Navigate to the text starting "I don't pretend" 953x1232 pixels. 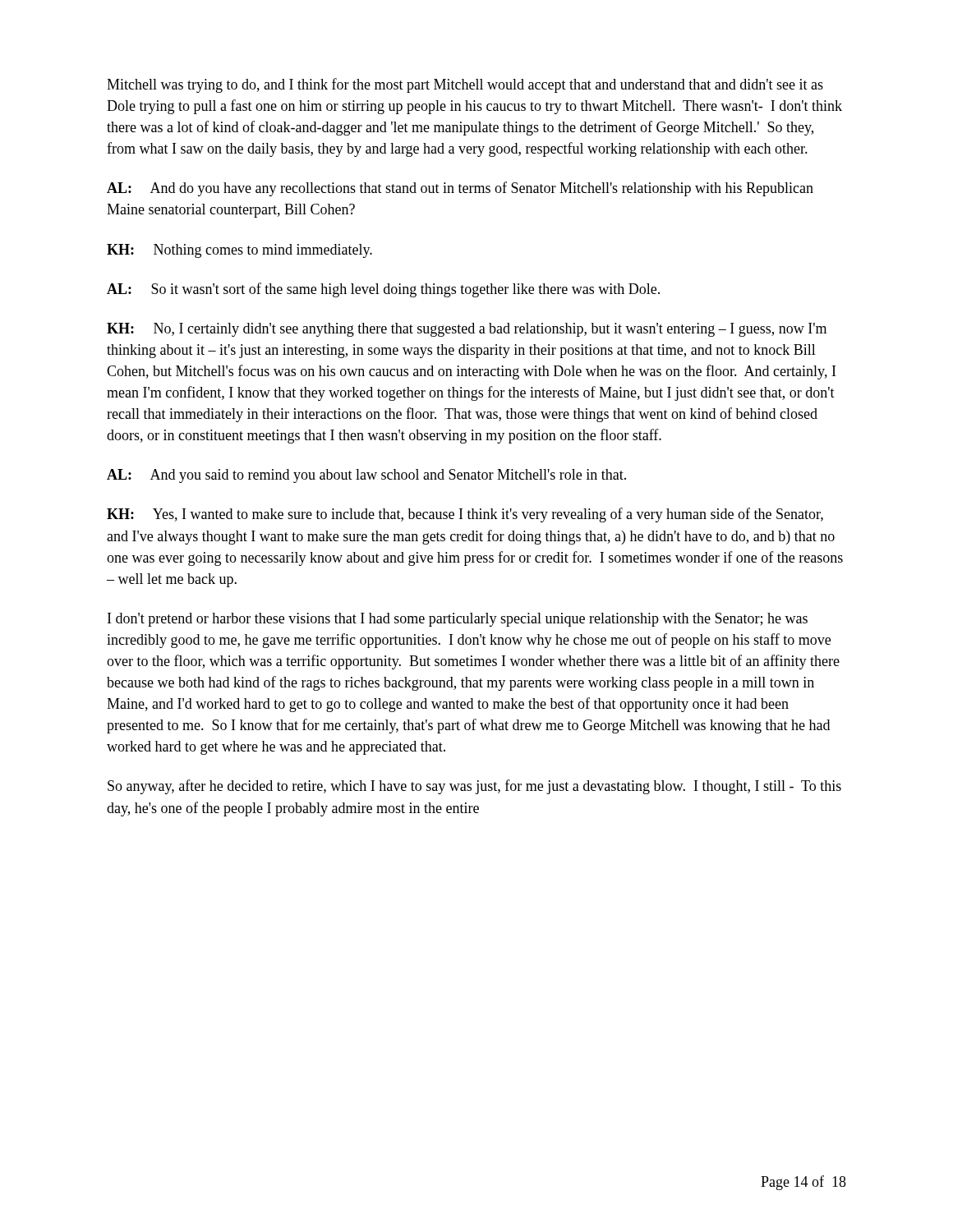point(473,683)
